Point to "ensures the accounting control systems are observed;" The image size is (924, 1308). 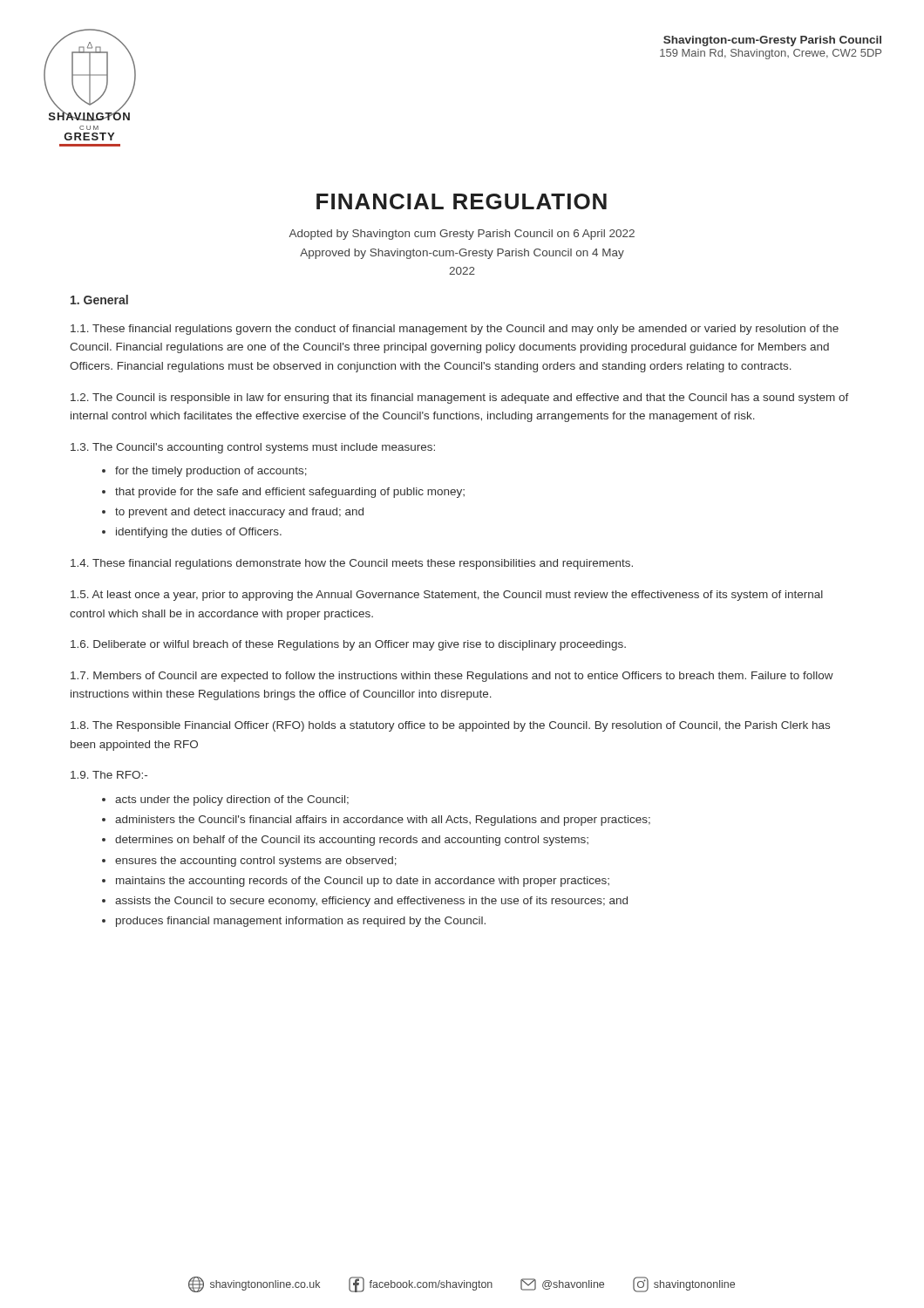(x=256, y=860)
